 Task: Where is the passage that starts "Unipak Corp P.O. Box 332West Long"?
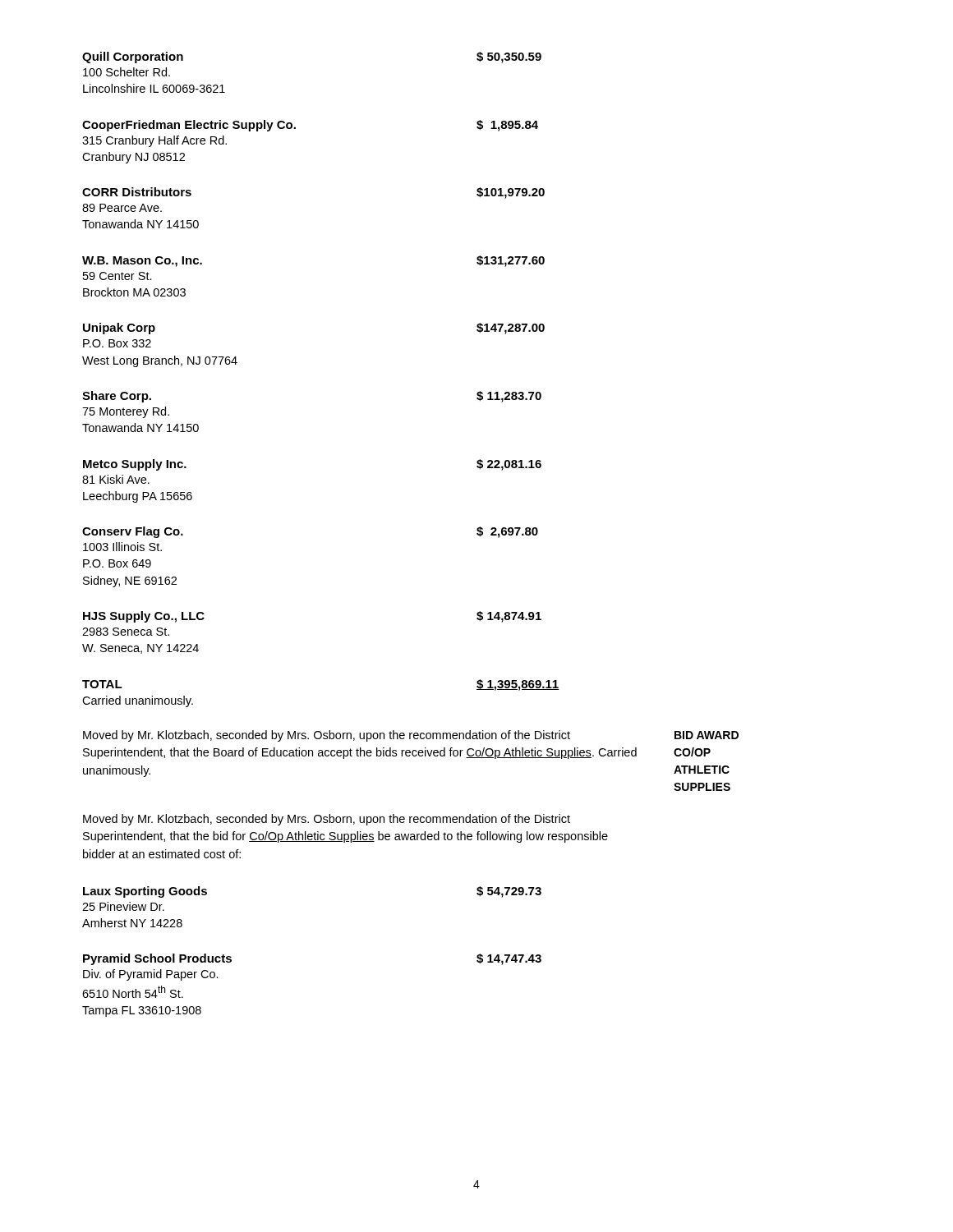coord(113,328)
